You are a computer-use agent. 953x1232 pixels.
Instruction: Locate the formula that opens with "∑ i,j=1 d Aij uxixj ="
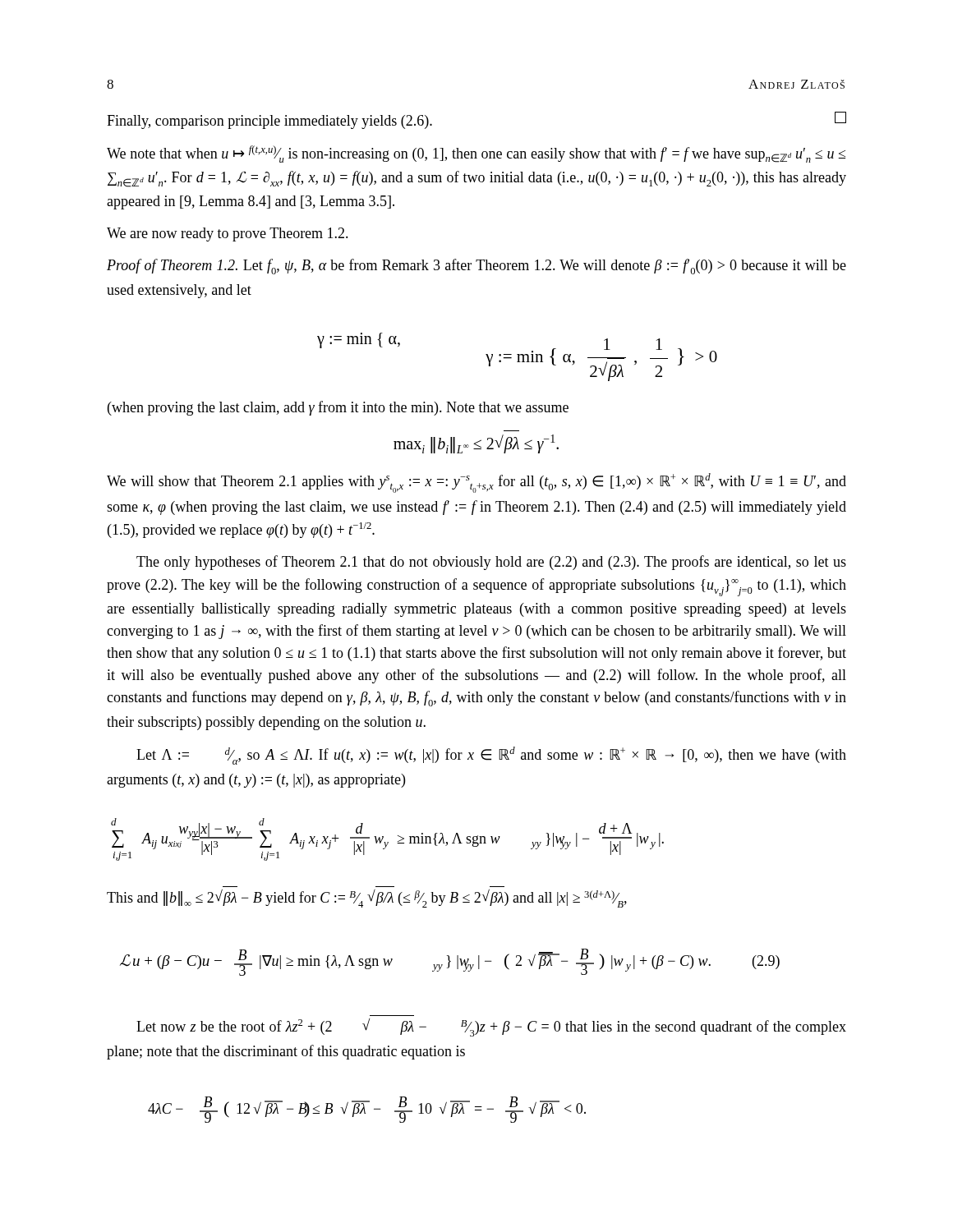476,835
